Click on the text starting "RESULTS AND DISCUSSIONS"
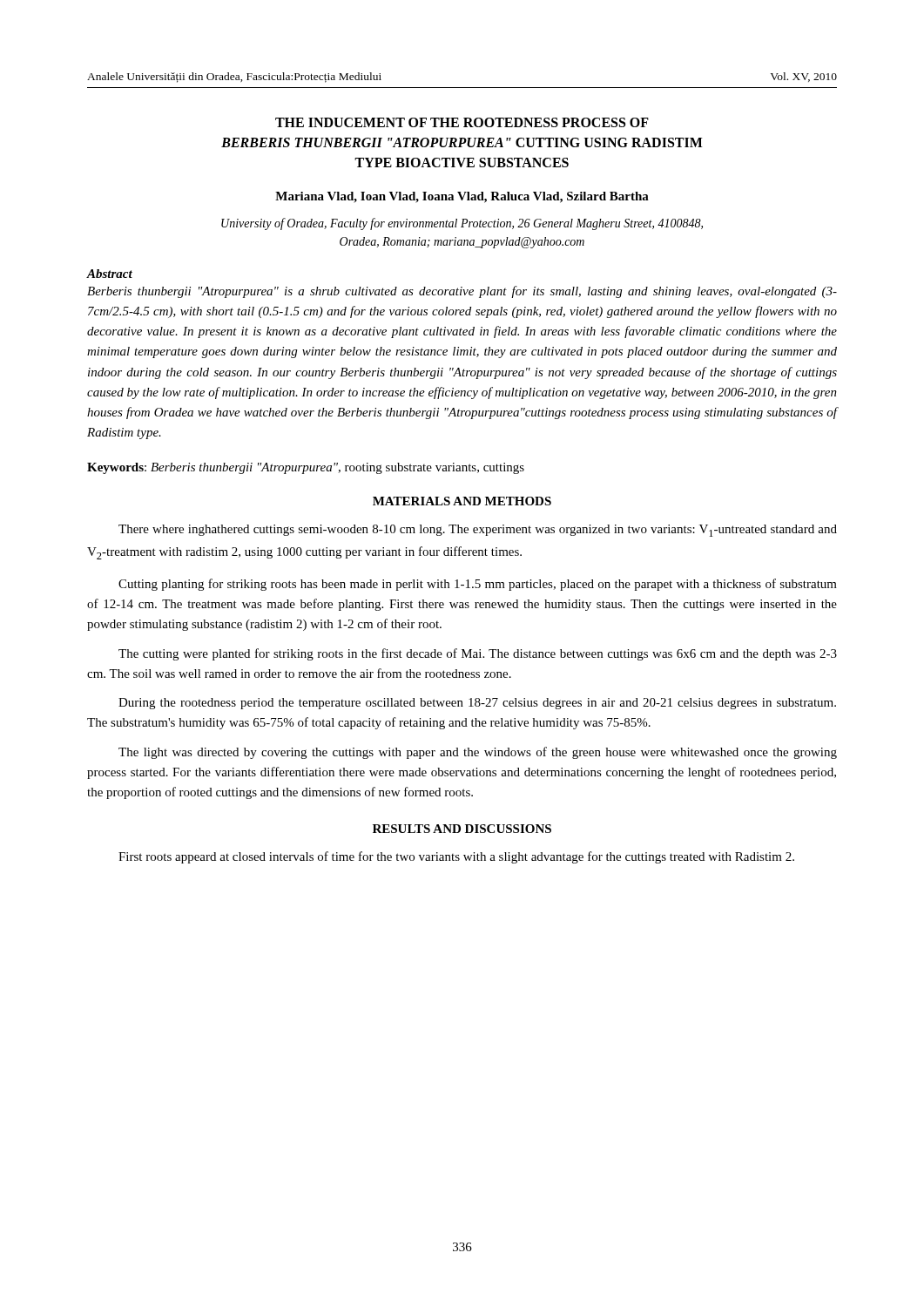Viewport: 924px width, 1307px height. point(462,829)
